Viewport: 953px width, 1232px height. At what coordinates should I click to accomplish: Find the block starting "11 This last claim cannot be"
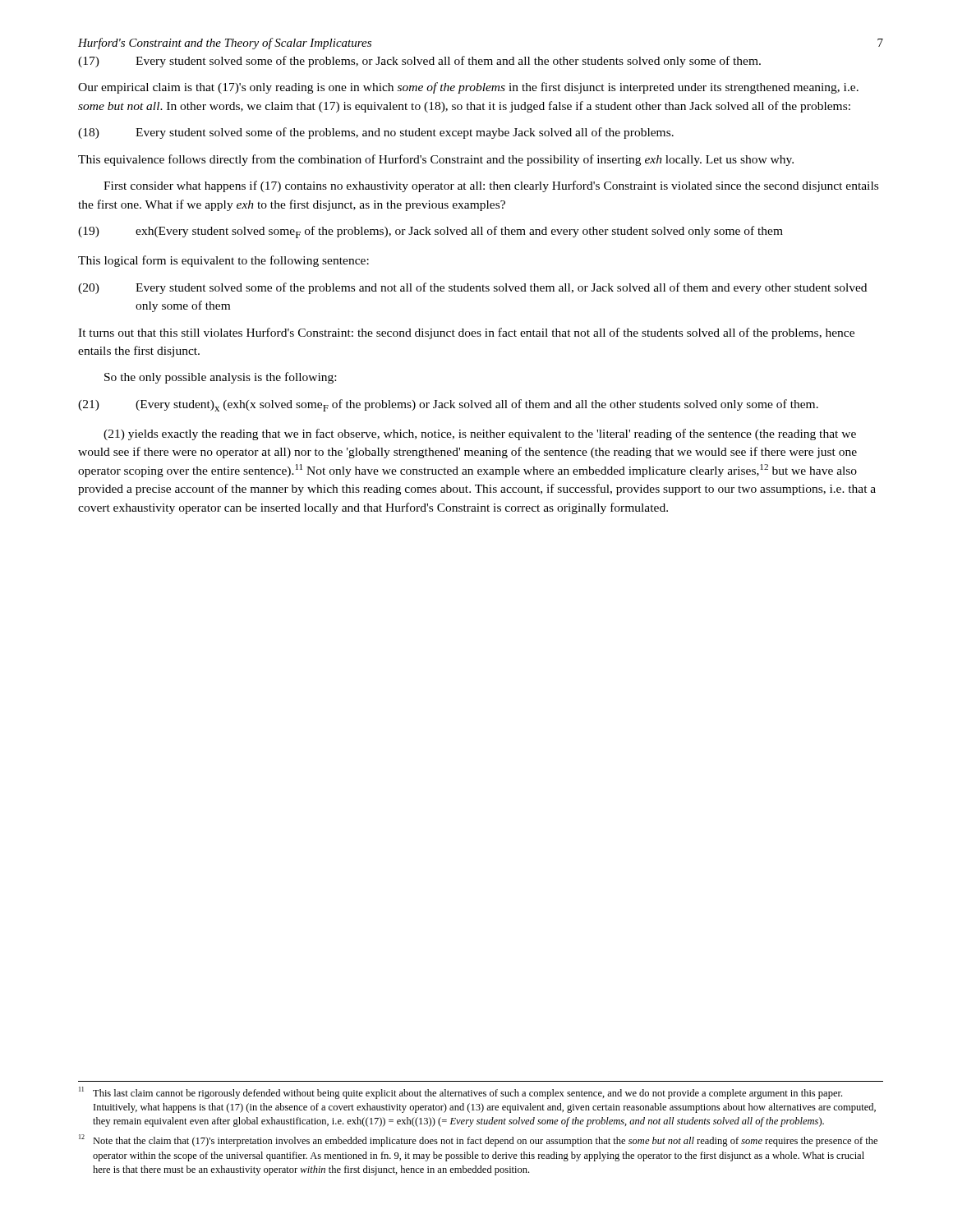point(481,1108)
